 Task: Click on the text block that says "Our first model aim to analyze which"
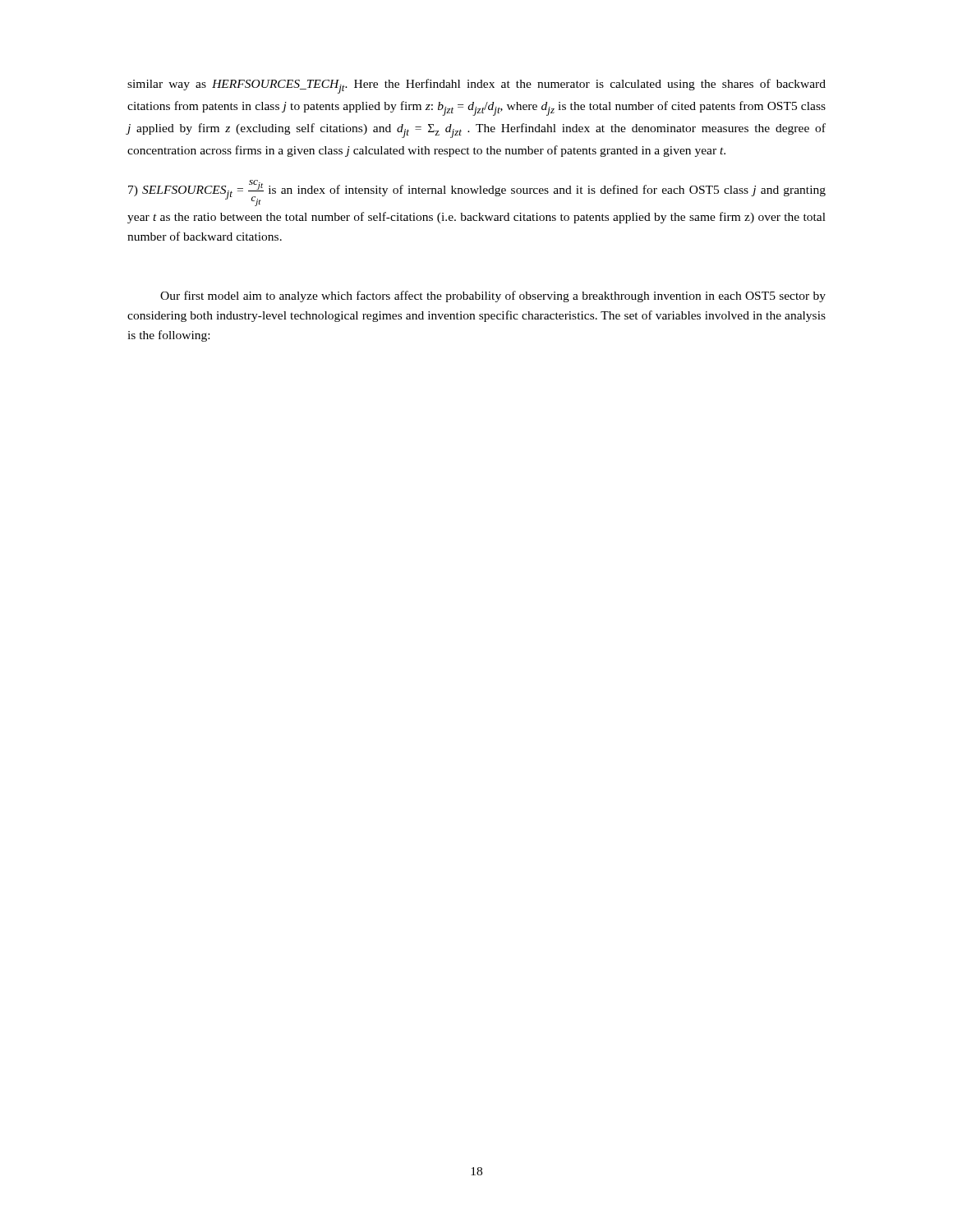click(476, 315)
